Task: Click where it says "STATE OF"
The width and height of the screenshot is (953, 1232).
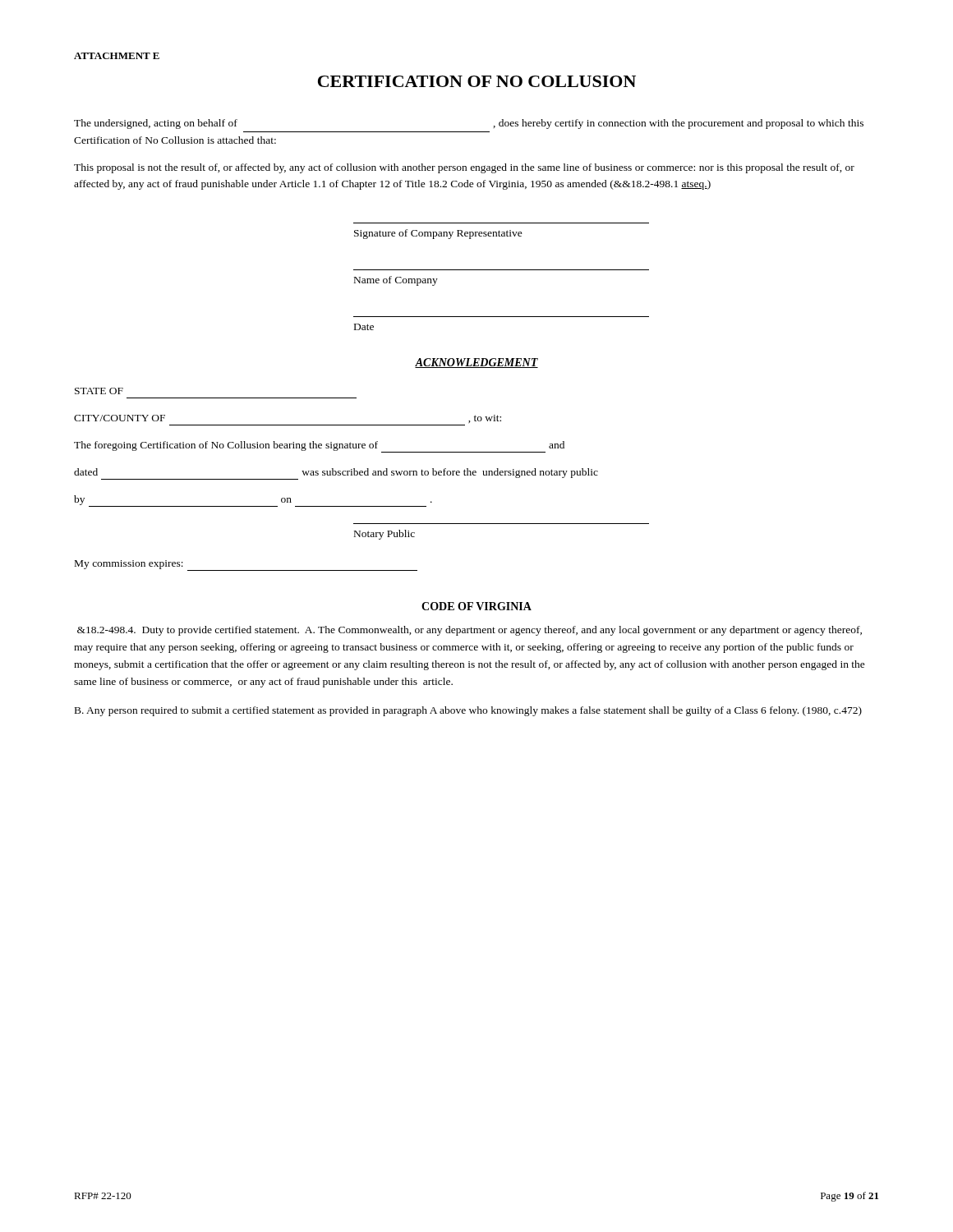Action: 215,392
